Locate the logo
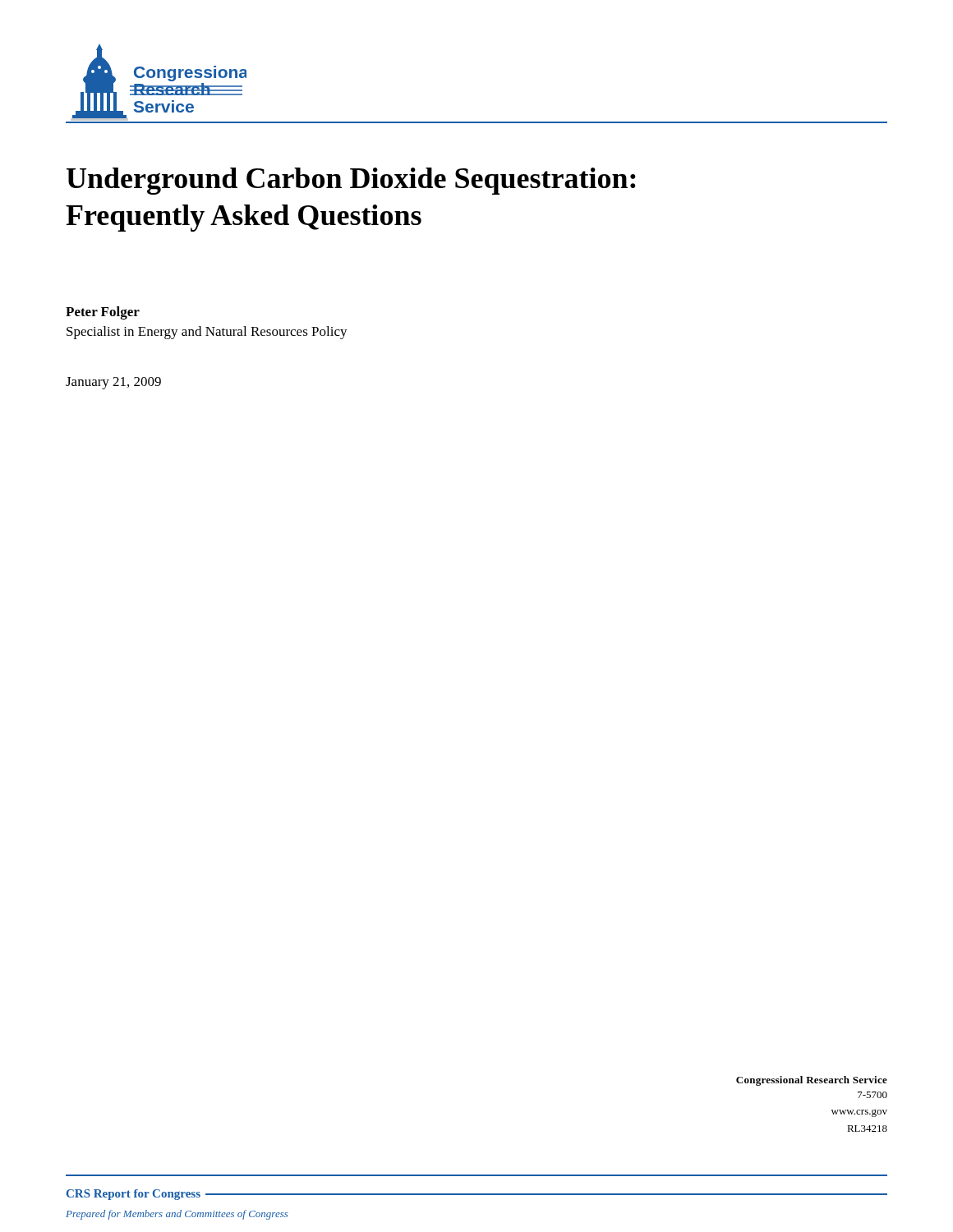953x1232 pixels. (x=476, y=78)
